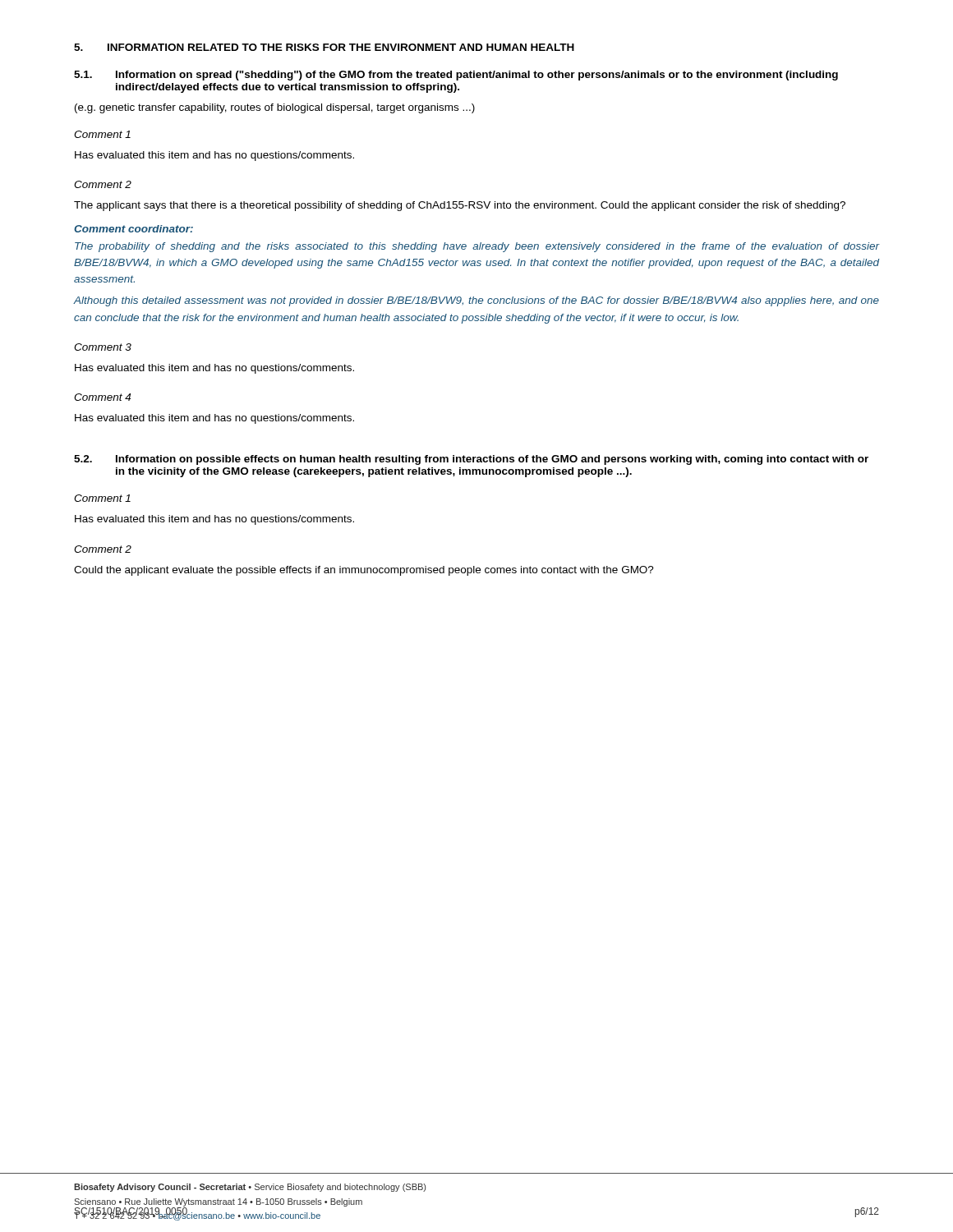Locate the text block that says "(e.g. genetic transfer capability, routes of"

[x=275, y=107]
